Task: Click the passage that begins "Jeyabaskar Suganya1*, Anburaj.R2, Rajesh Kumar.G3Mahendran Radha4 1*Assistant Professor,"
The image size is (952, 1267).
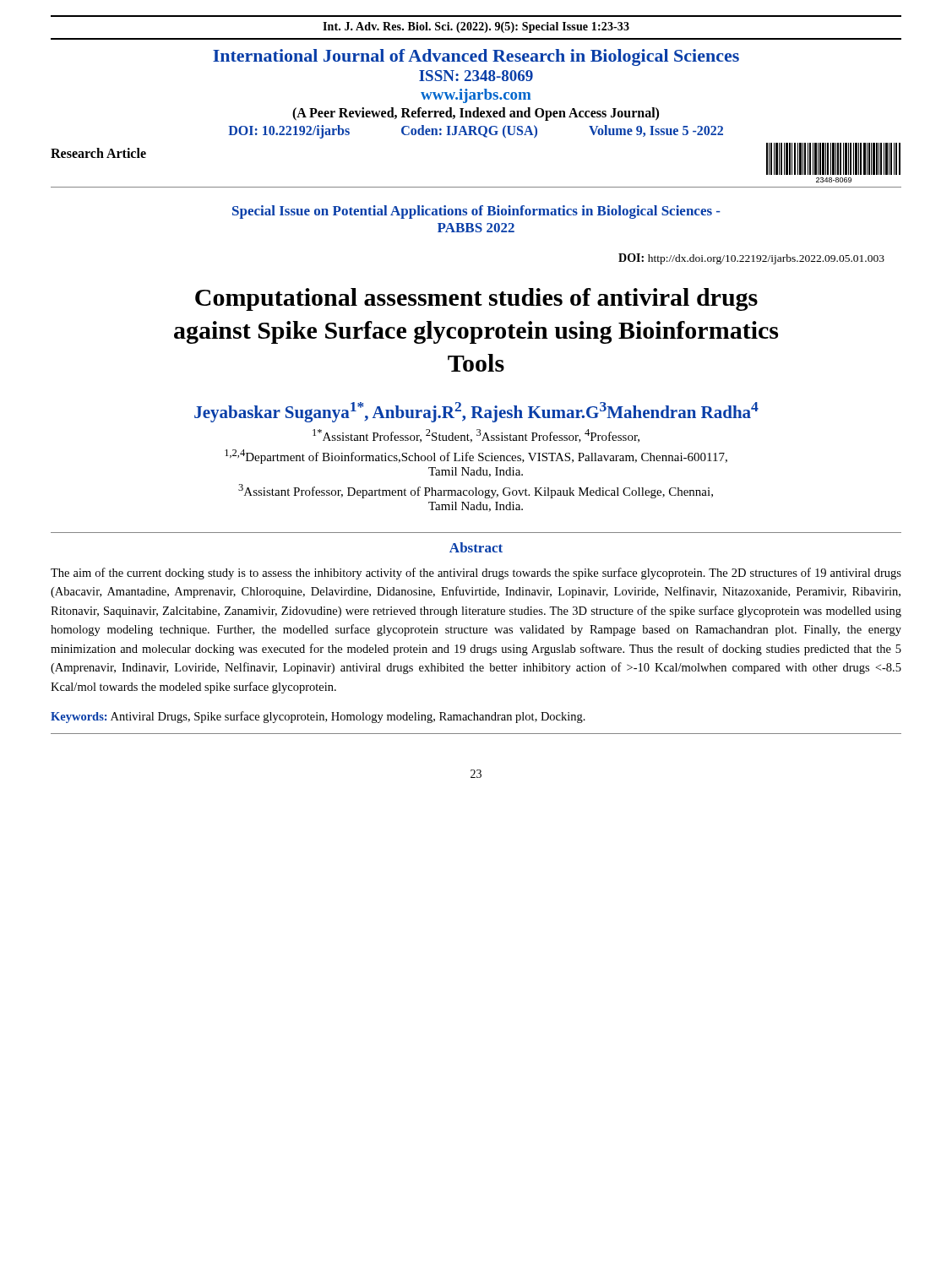Action: point(476,456)
